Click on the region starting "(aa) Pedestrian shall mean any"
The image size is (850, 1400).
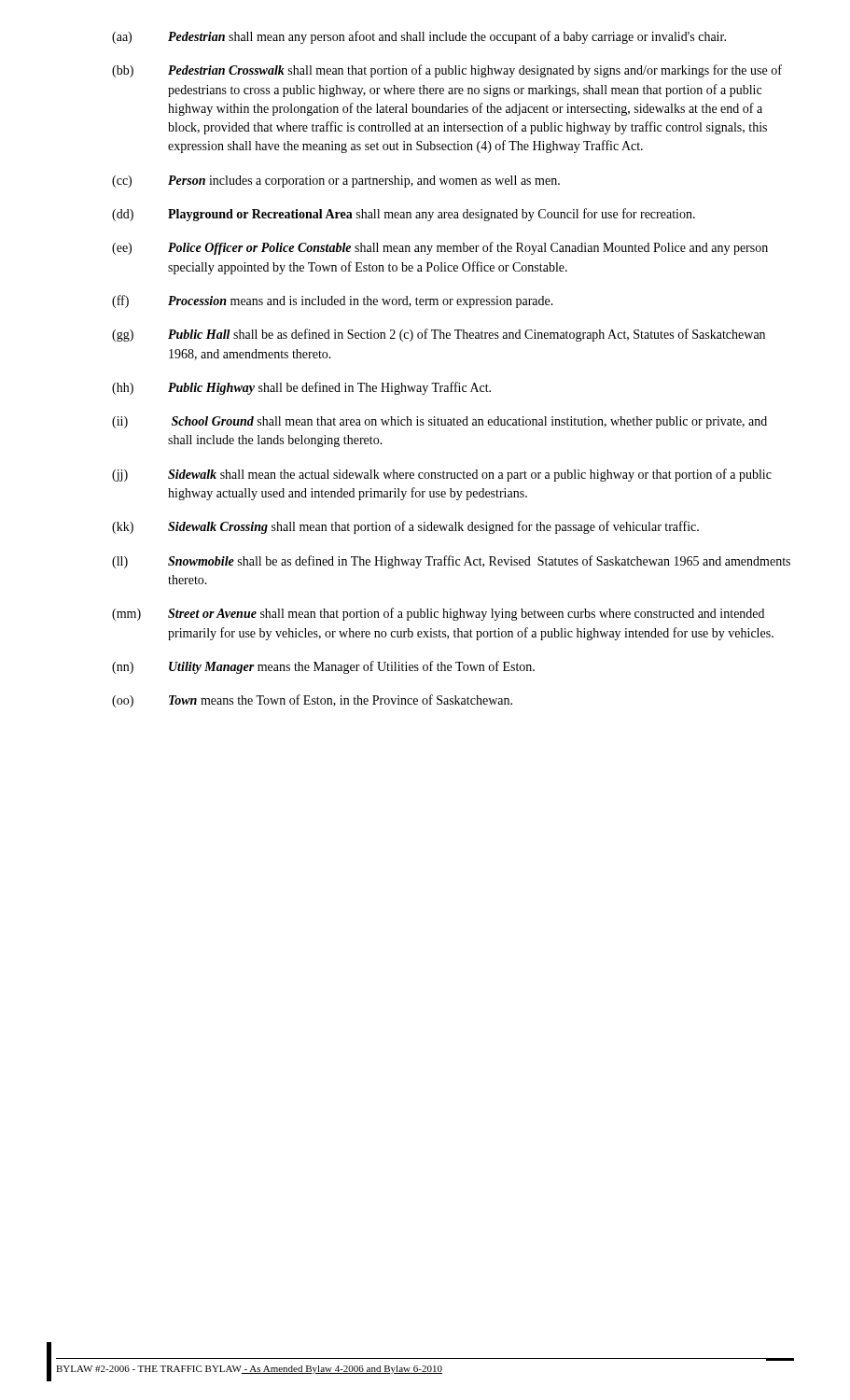[x=453, y=37]
